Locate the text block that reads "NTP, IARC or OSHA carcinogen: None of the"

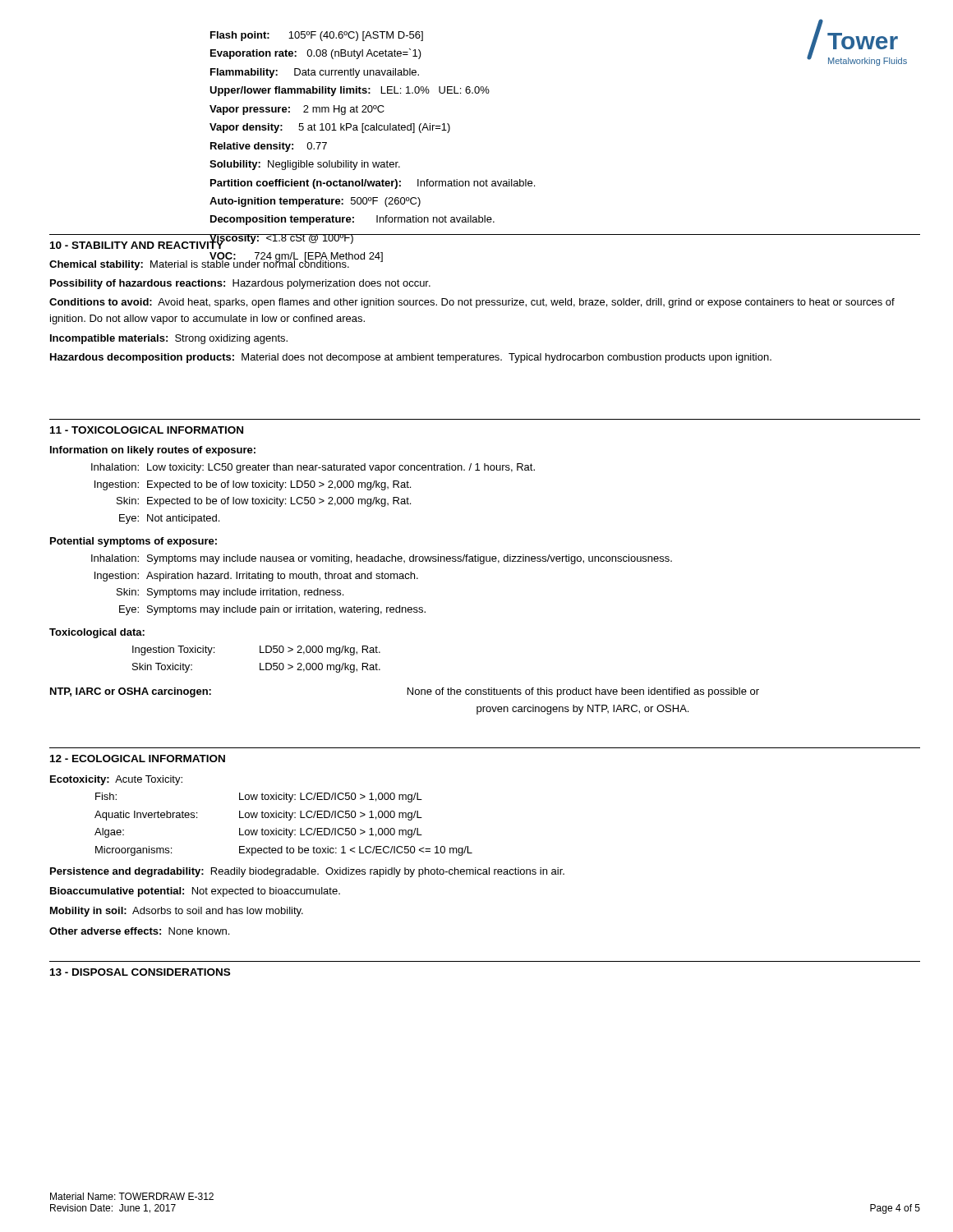485,701
